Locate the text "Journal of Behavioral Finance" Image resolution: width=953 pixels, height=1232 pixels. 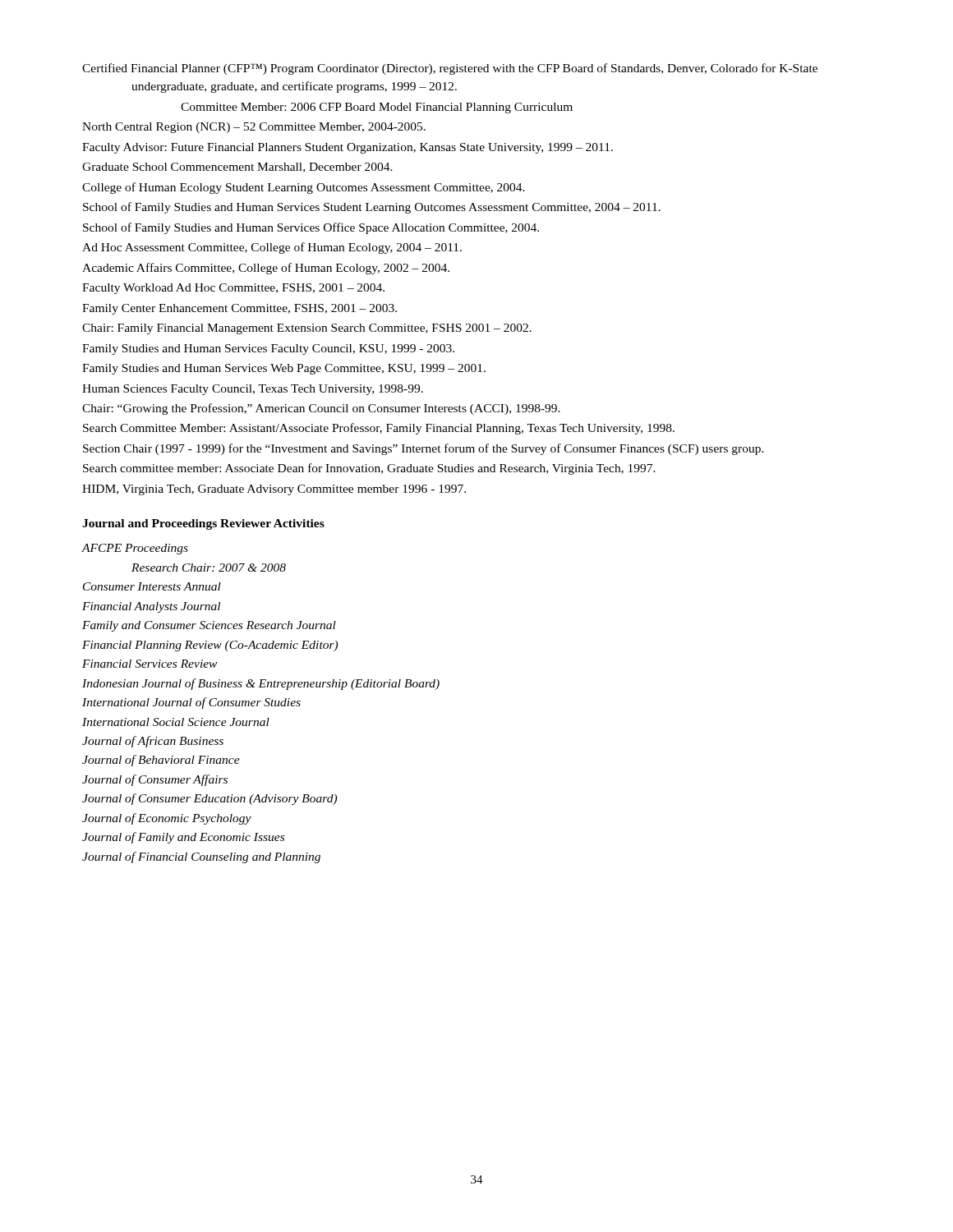tap(161, 760)
